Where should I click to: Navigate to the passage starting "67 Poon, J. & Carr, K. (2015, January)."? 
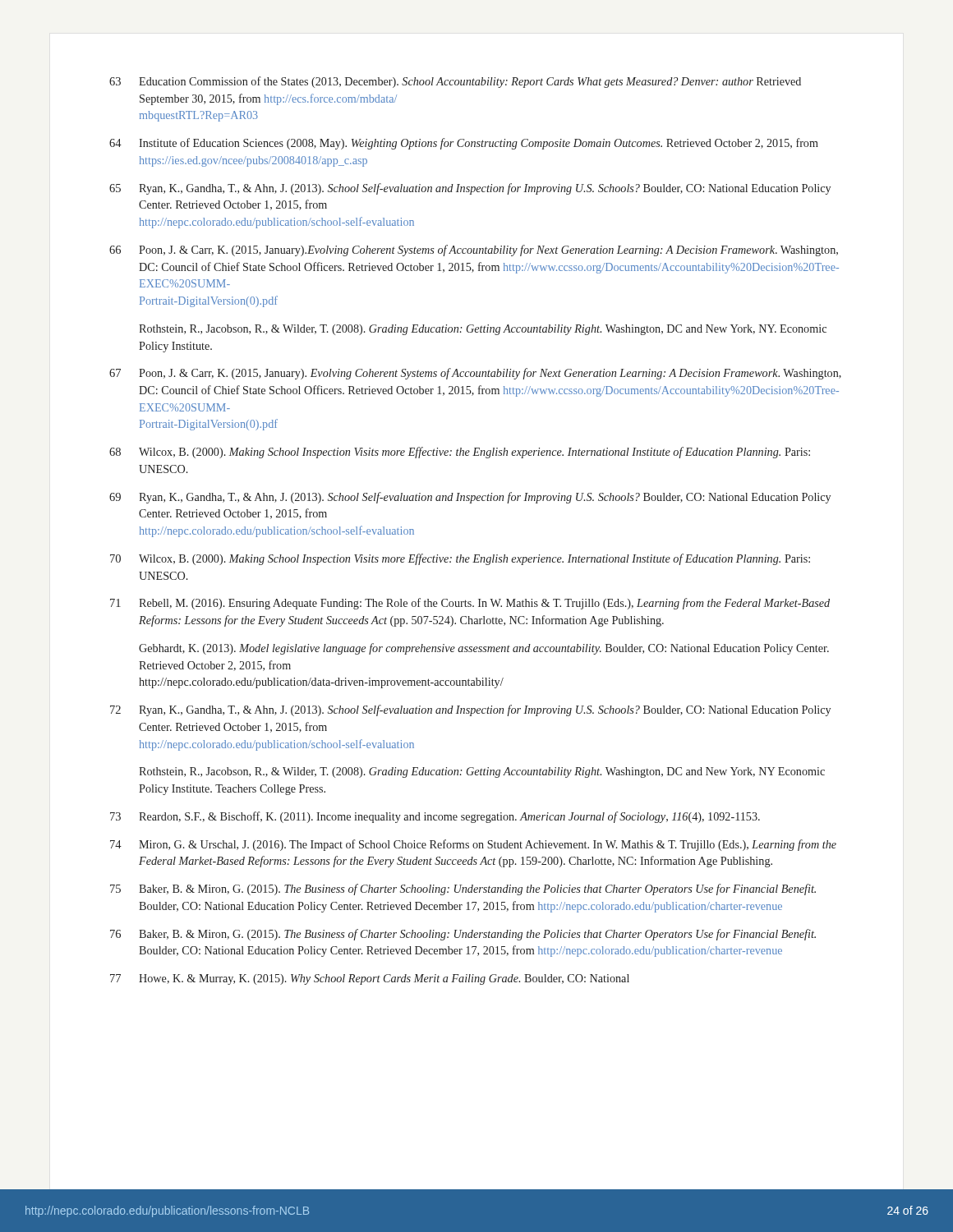(476, 399)
